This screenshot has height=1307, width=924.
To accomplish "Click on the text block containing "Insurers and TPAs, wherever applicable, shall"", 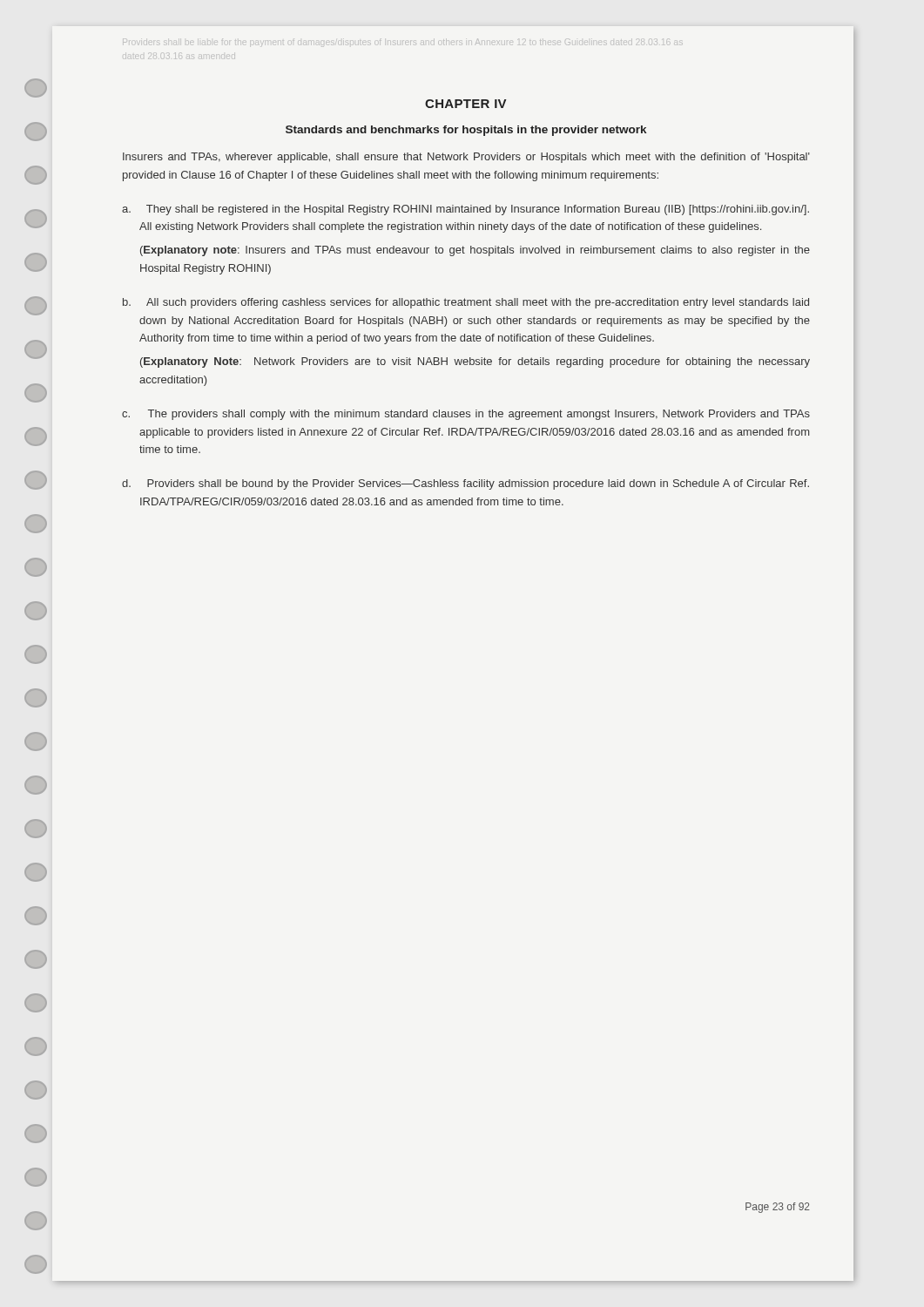I will tap(466, 165).
